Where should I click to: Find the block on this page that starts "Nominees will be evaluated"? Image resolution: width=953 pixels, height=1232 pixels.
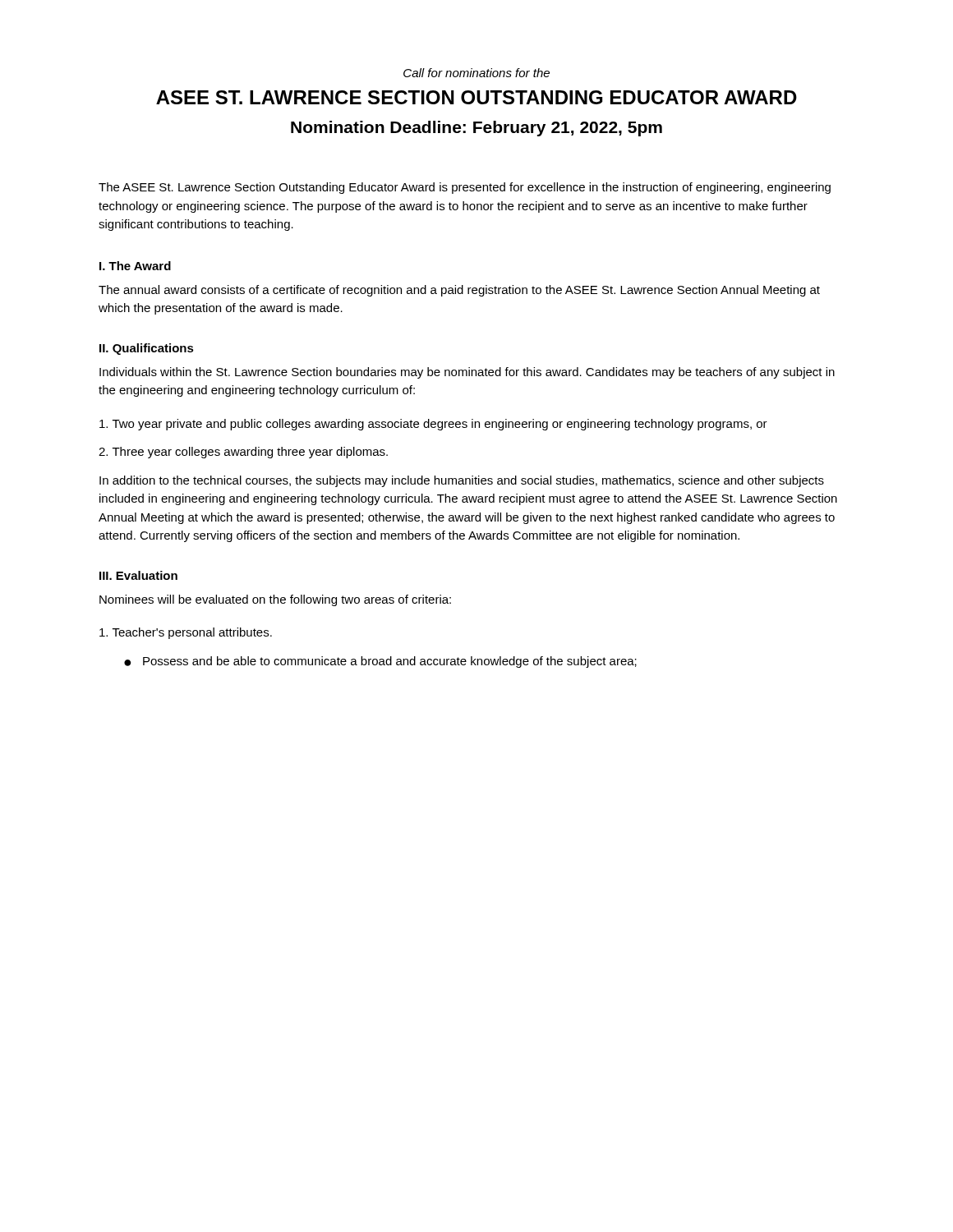275,599
